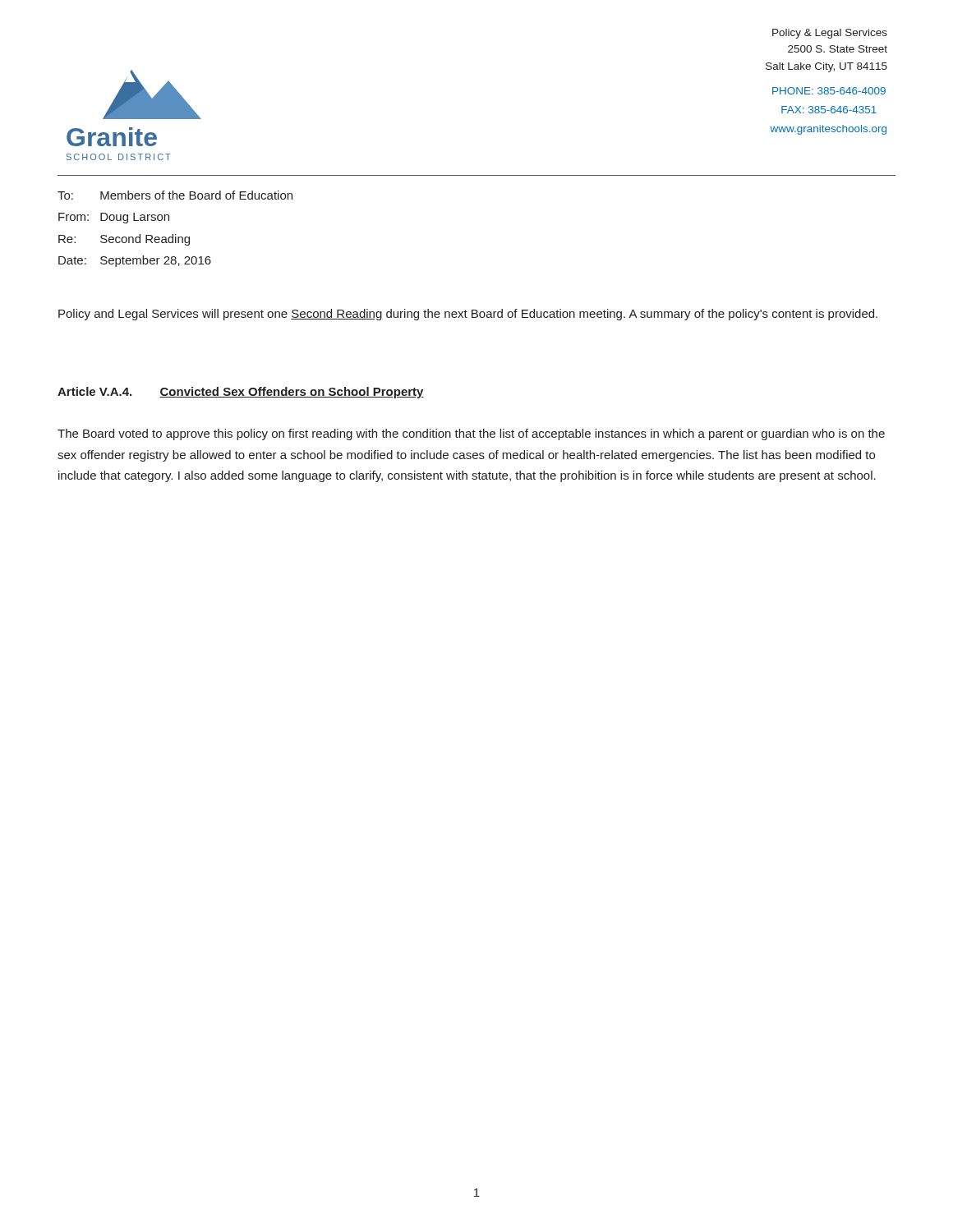
Task: Click the passage that begins "Policy & Legal Services"
Action: [826, 49]
